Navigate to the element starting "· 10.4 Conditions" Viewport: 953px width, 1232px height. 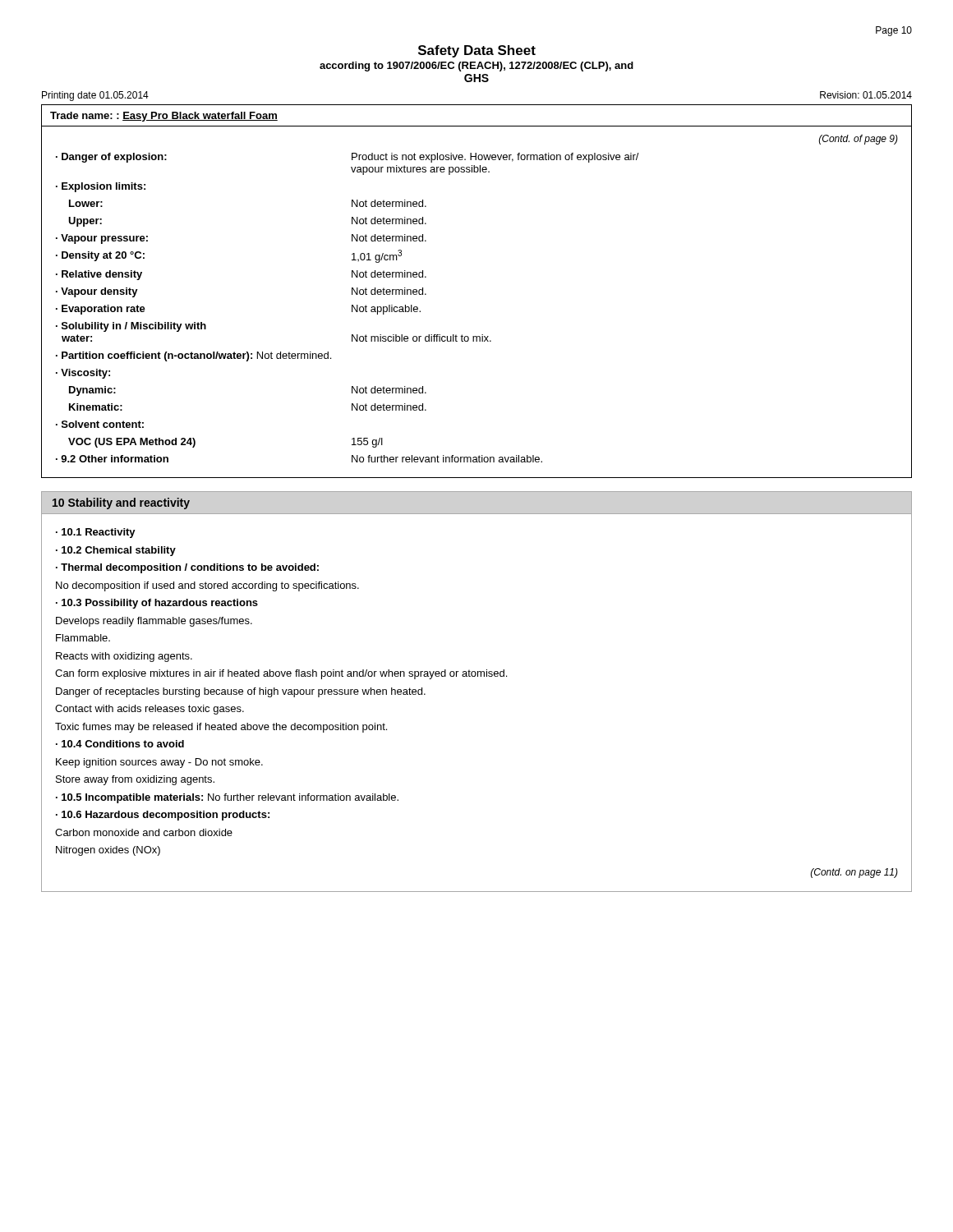coord(120,744)
